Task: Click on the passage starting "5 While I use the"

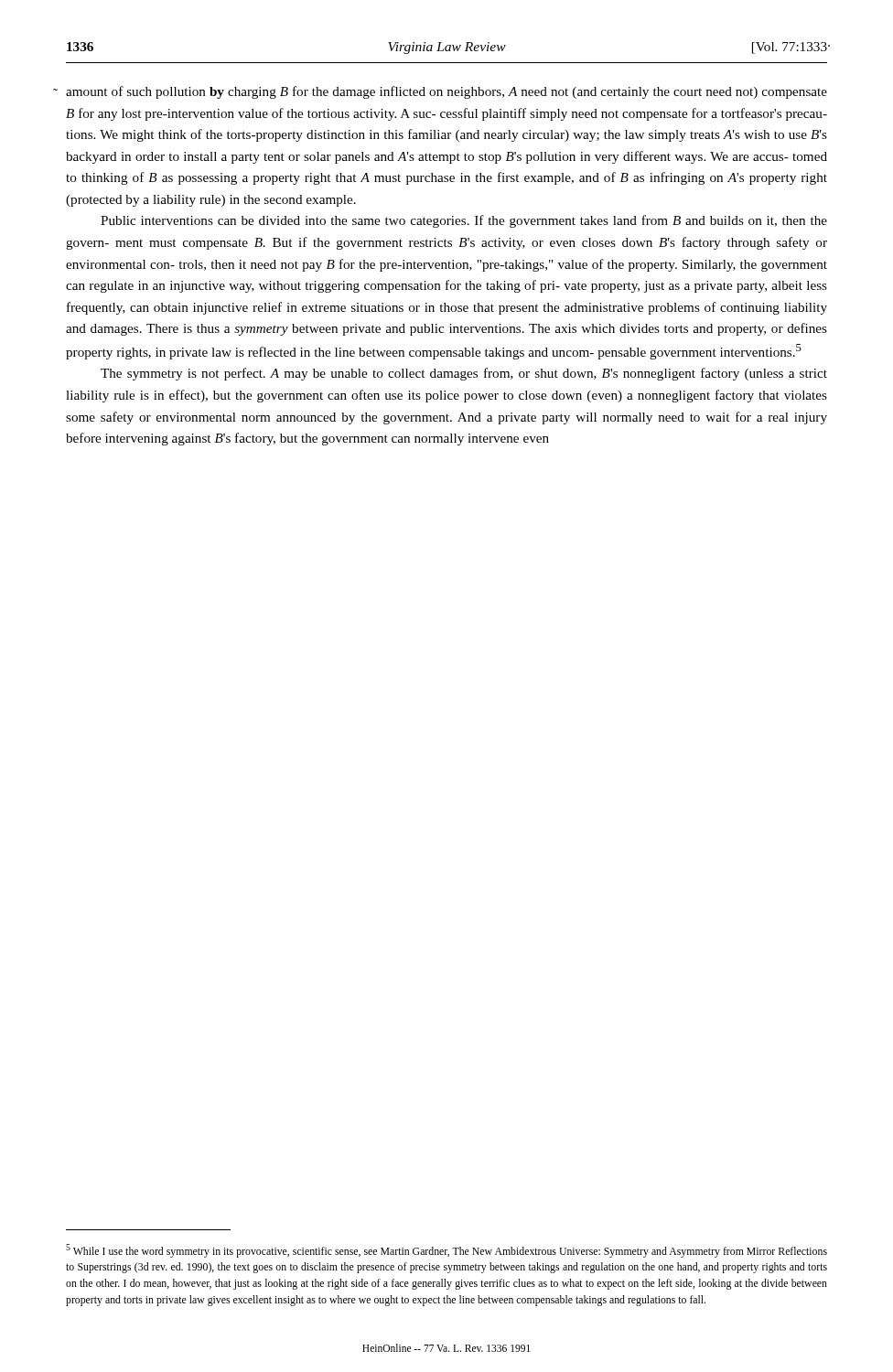Action: click(446, 1275)
